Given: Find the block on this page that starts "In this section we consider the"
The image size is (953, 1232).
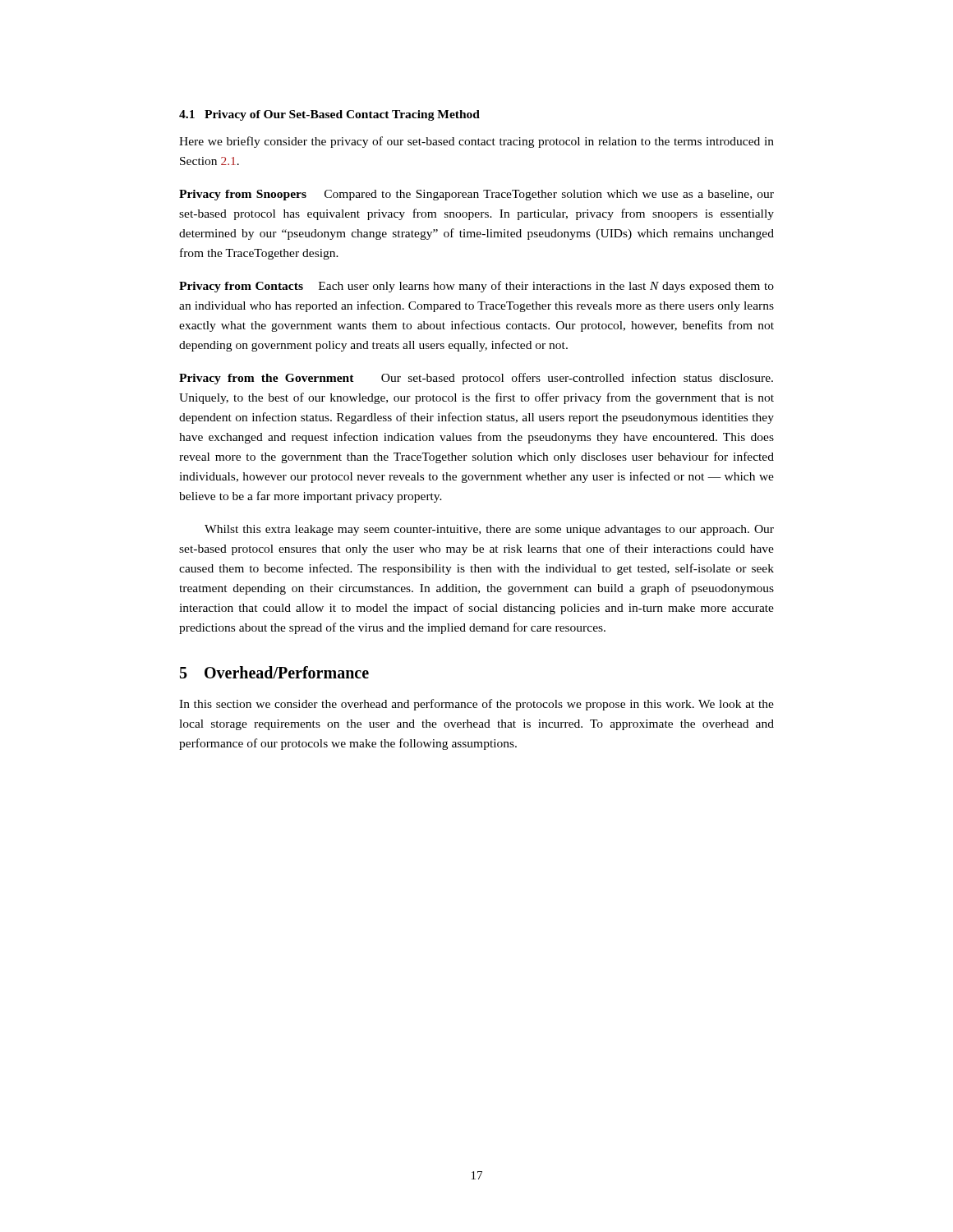Looking at the screenshot, I should coord(476,723).
